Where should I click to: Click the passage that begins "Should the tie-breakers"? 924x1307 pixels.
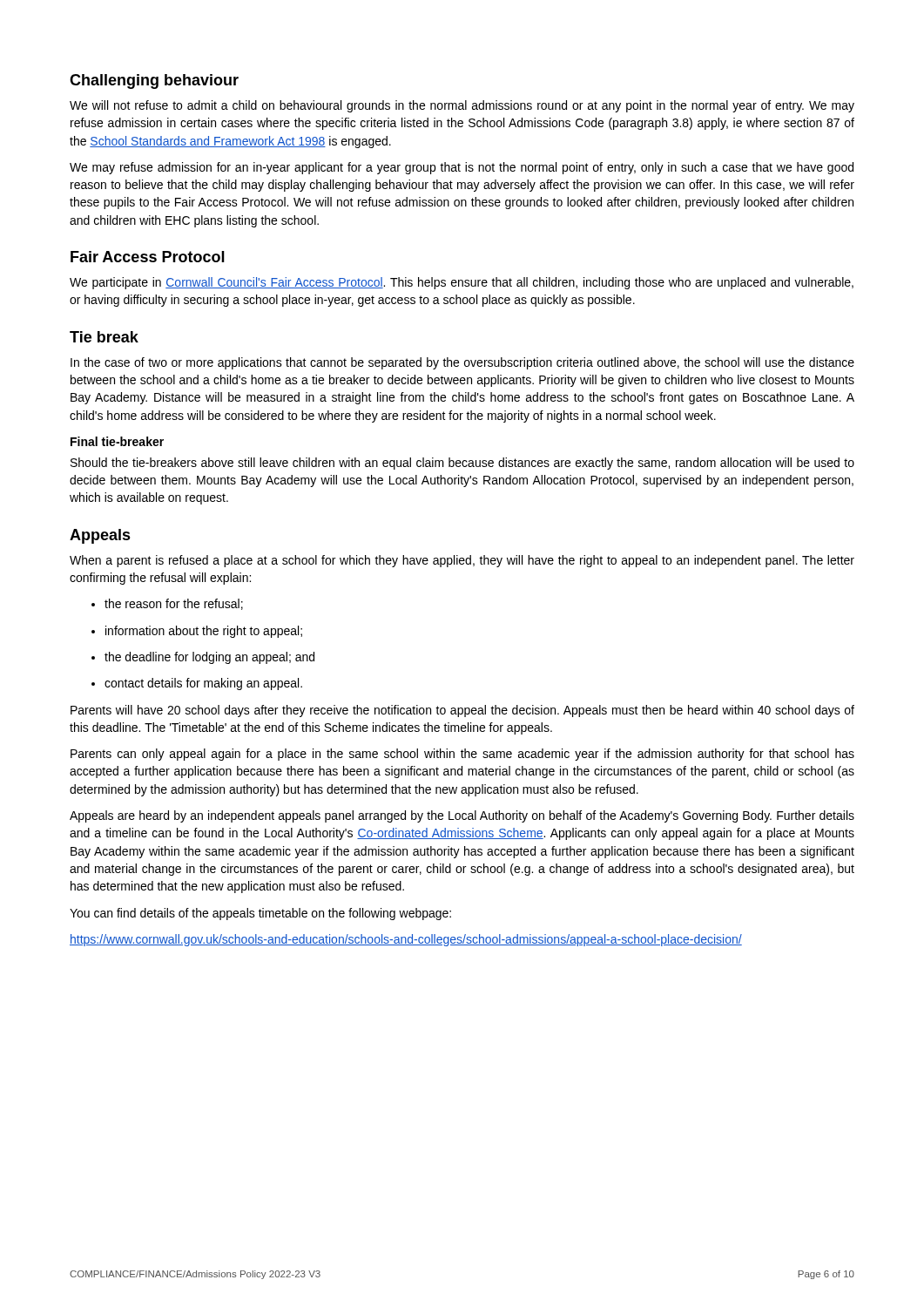(x=462, y=480)
